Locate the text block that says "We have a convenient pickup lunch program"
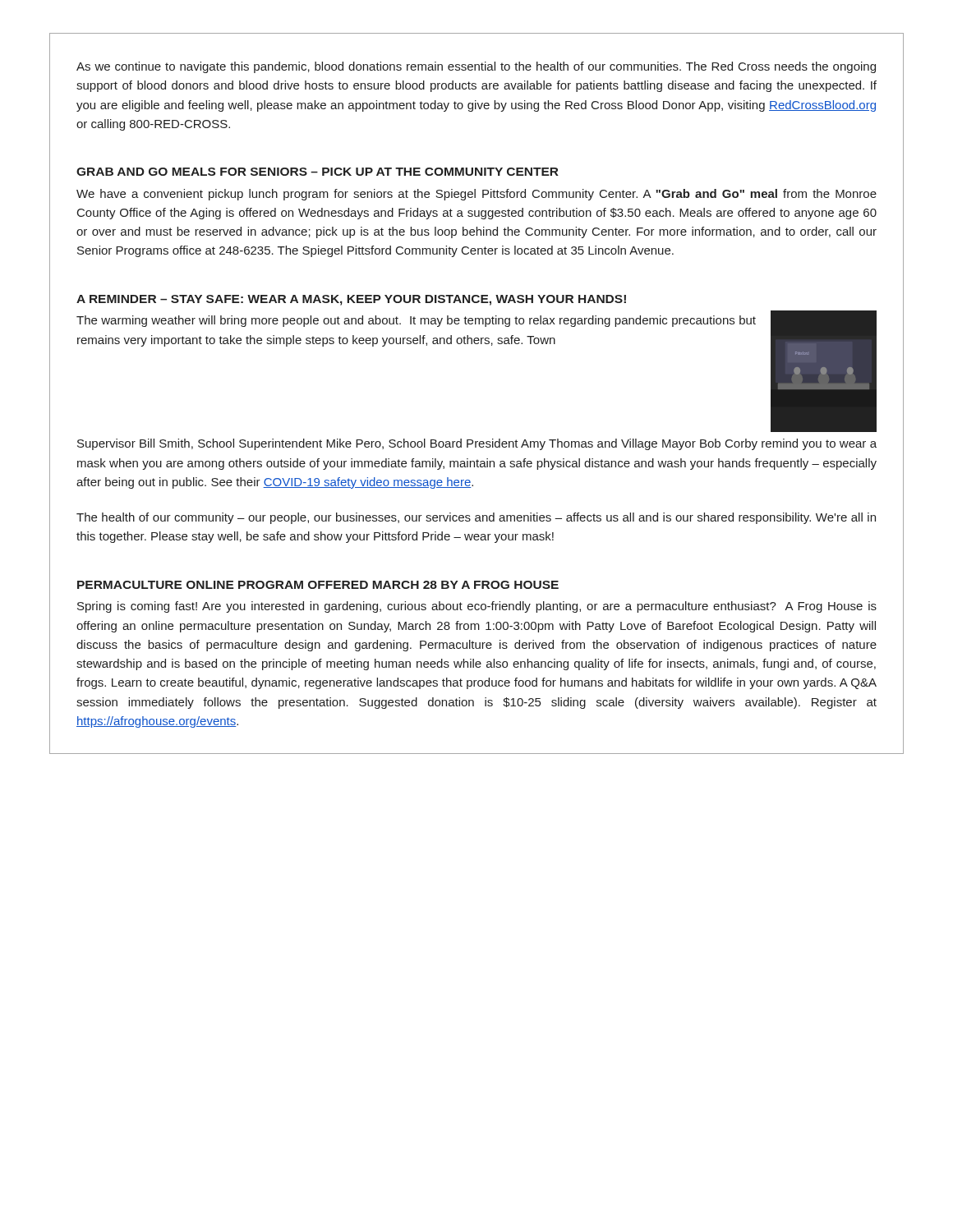The image size is (953, 1232). point(476,222)
